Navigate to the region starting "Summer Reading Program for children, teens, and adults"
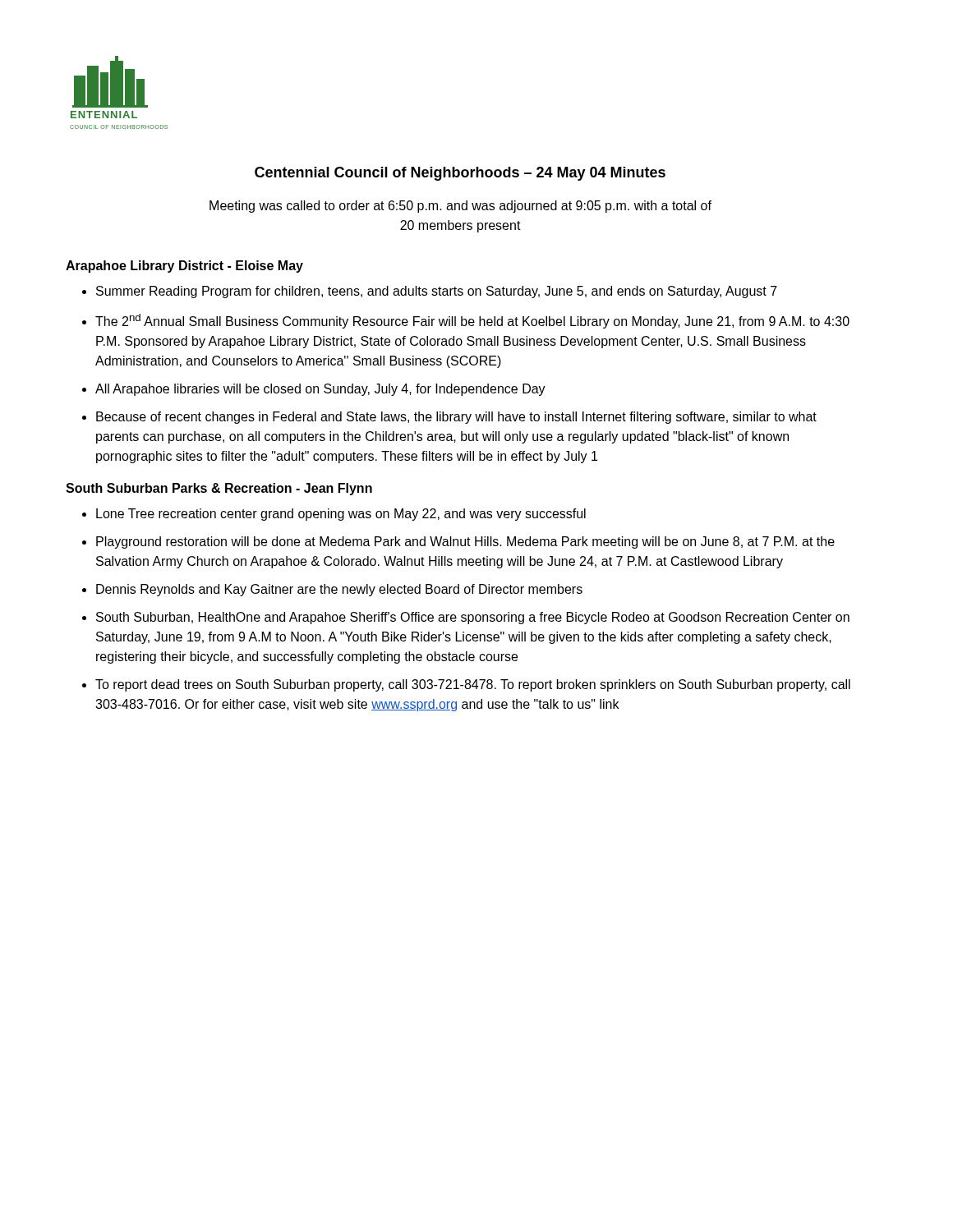 436,291
